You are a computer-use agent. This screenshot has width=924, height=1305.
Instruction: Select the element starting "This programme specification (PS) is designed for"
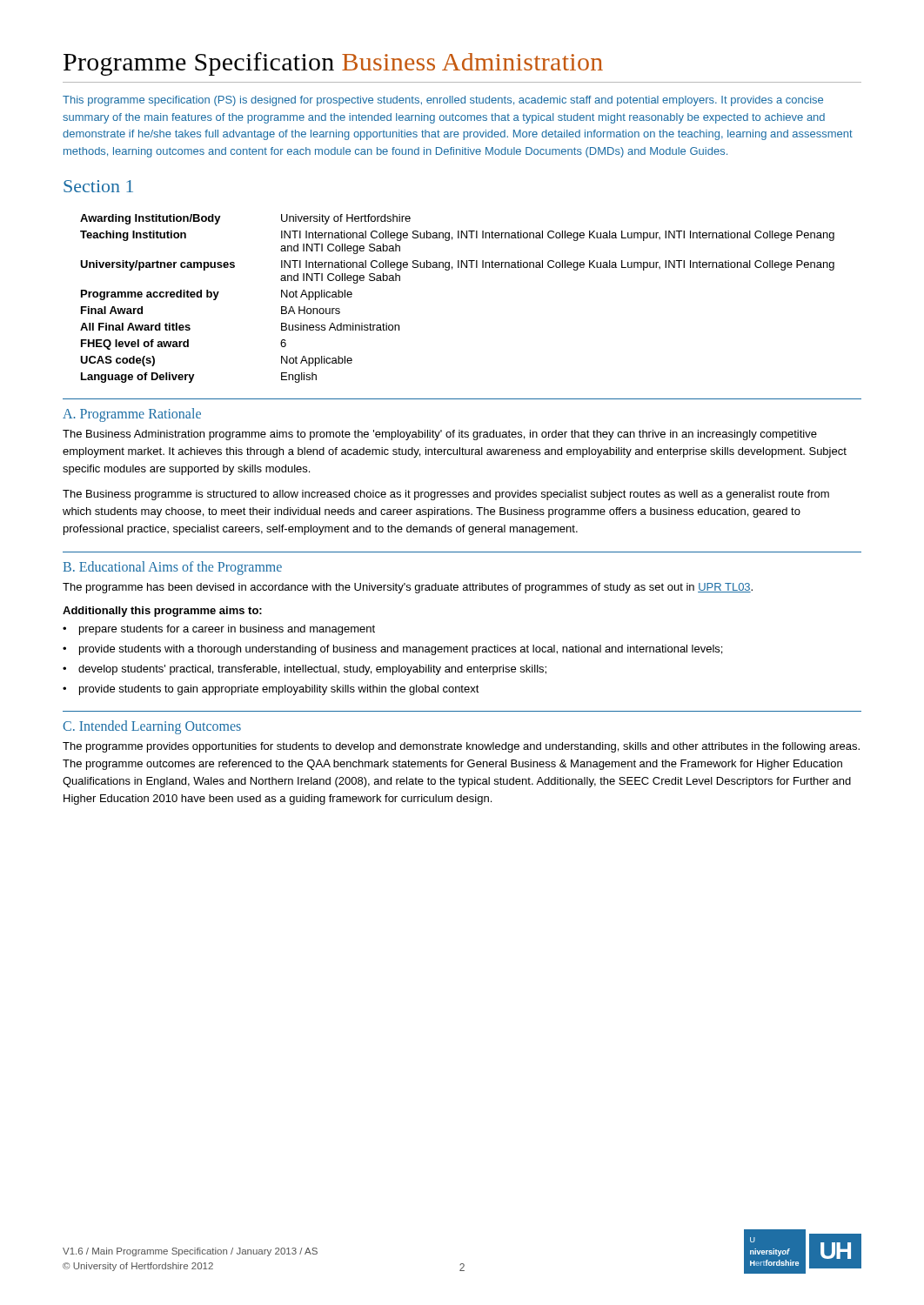tap(462, 125)
